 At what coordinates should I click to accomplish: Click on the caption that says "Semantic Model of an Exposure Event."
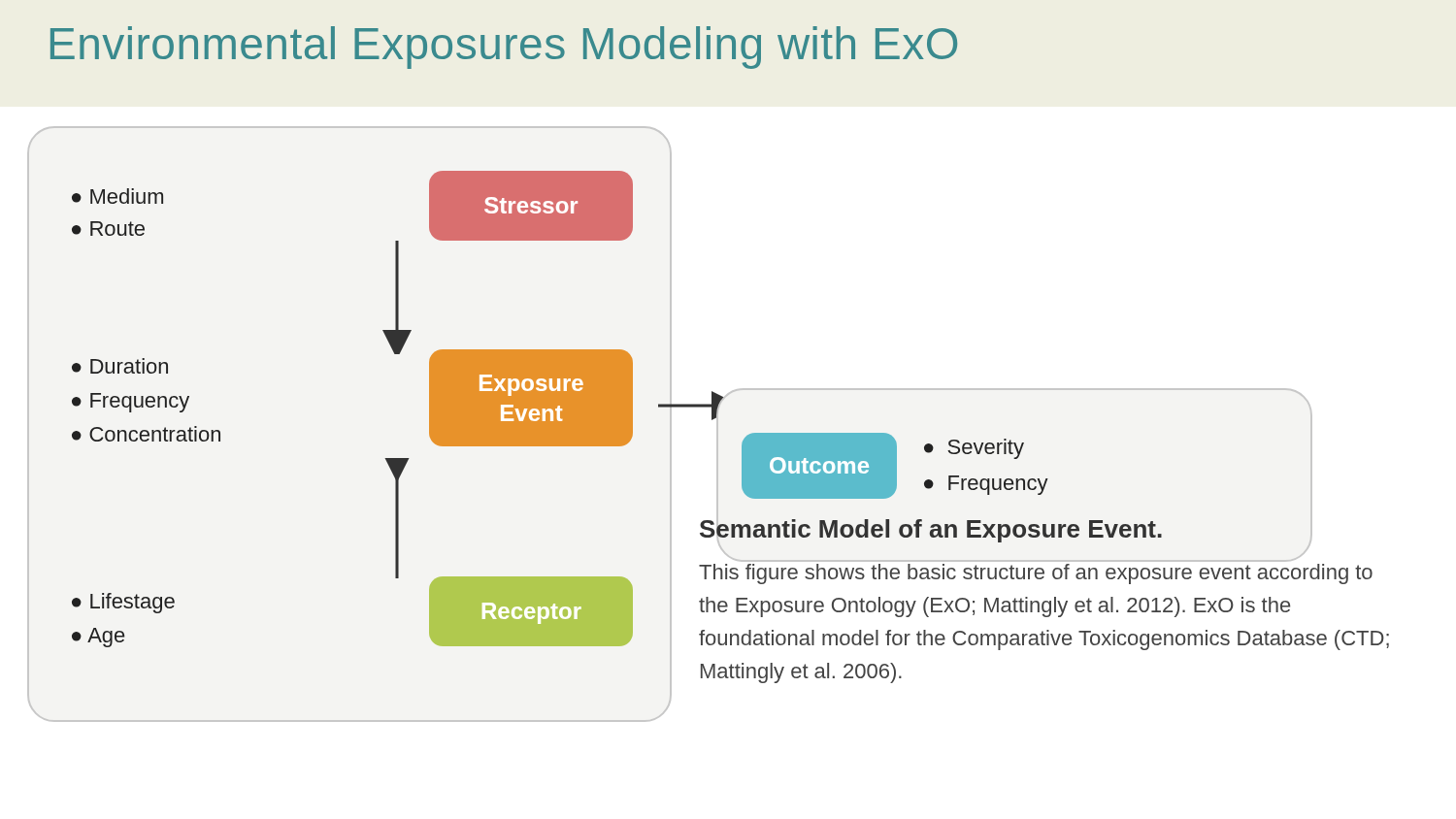click(x=1048, y=601)
